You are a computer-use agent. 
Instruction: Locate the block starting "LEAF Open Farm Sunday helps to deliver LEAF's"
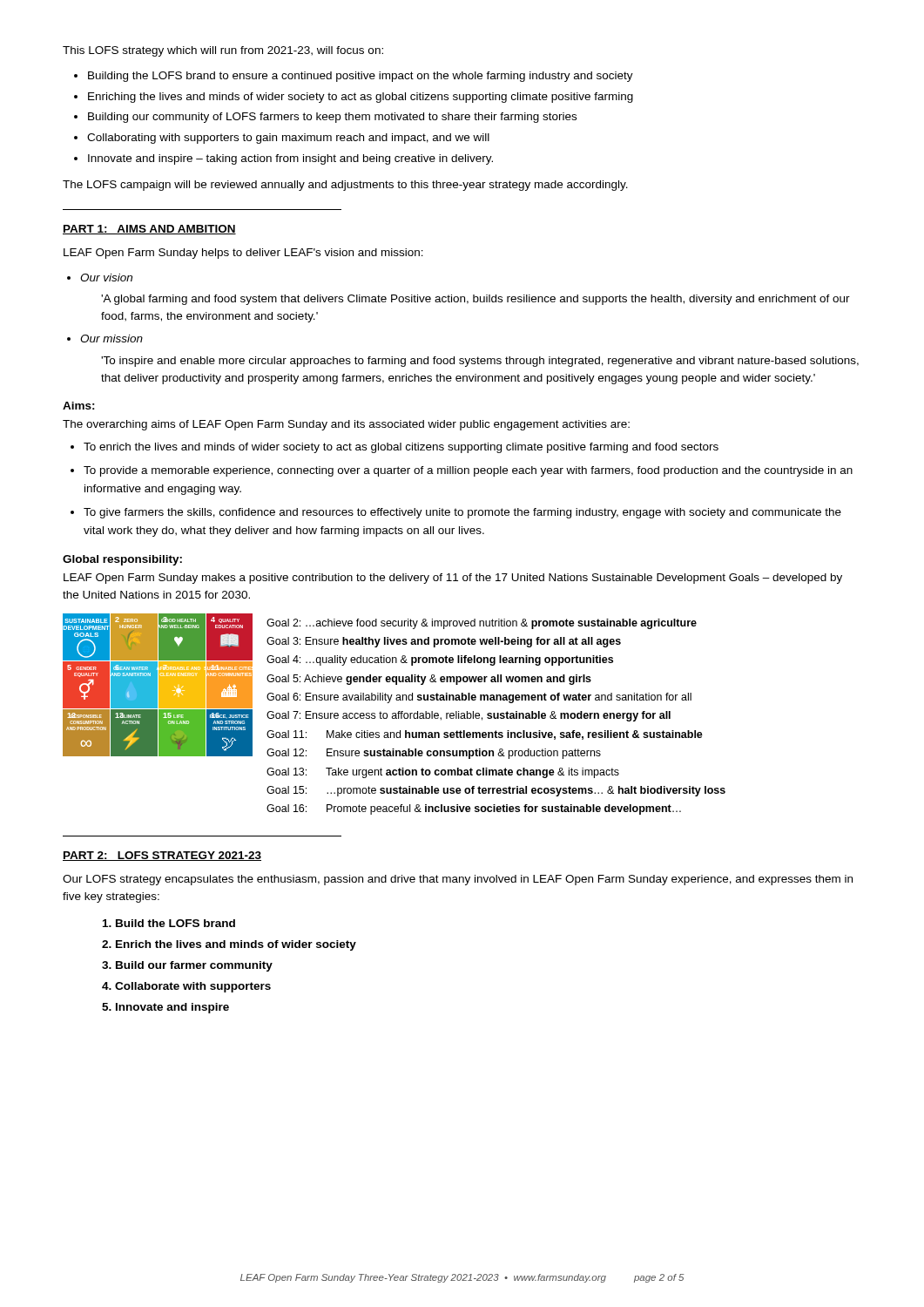click(243, 253)
